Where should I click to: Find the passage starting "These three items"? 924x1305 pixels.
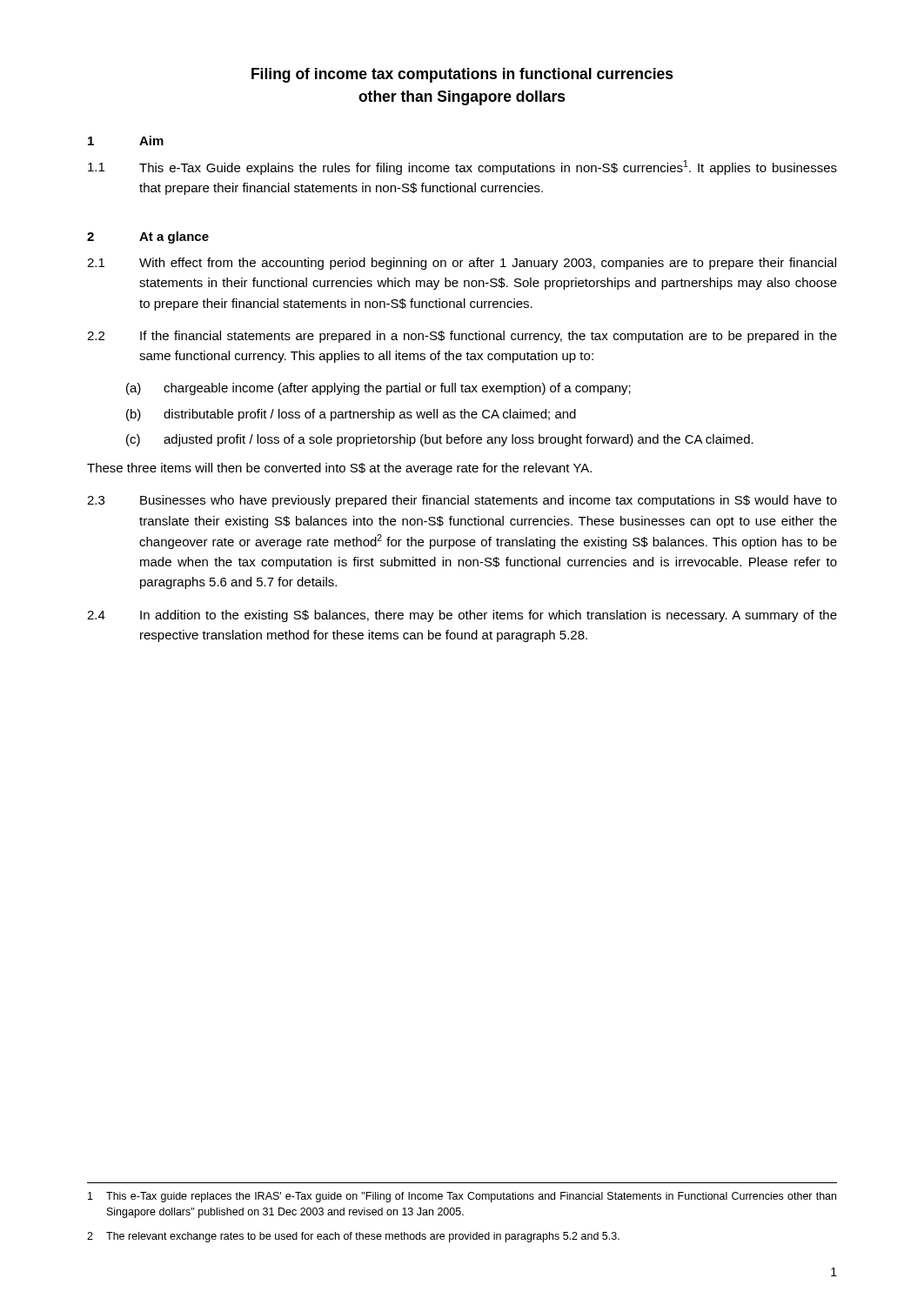(x=340, y=468)
